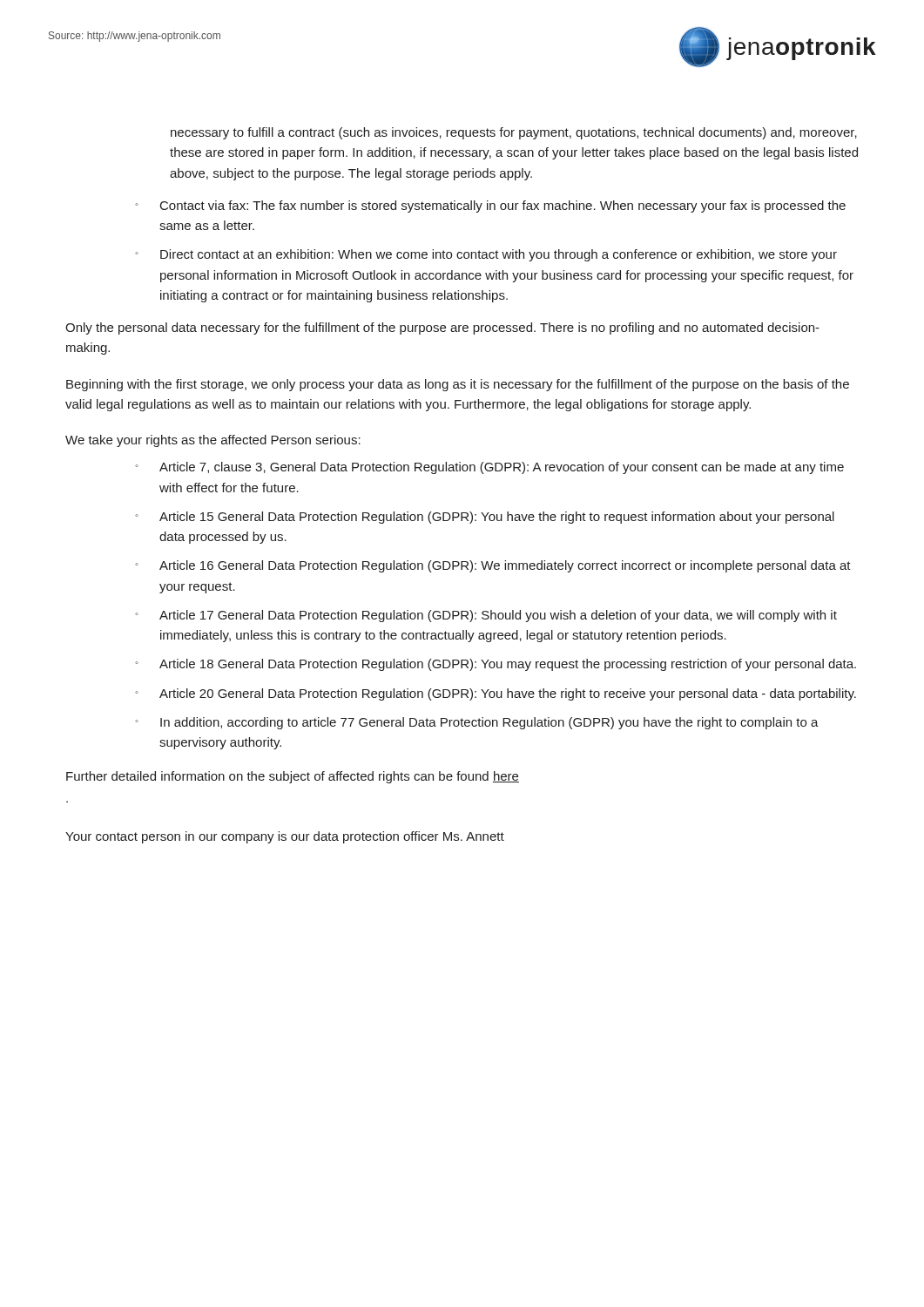Find the element starting "◦ Article 18"
The image size is (924, 1307).
tap(497, 664)
